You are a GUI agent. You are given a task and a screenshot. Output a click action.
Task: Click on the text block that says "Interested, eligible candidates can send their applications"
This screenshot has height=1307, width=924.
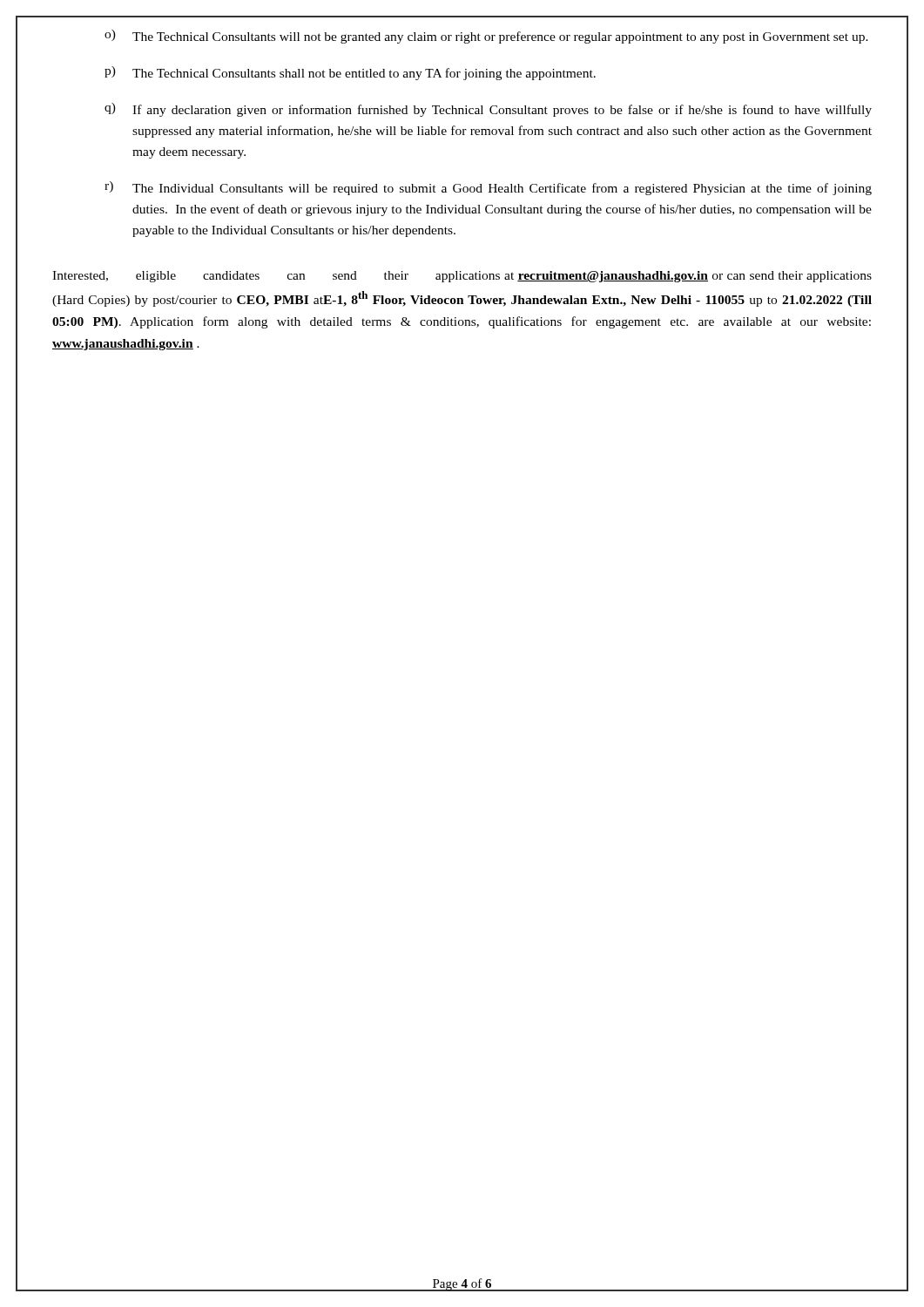click(x=462, y=309)
